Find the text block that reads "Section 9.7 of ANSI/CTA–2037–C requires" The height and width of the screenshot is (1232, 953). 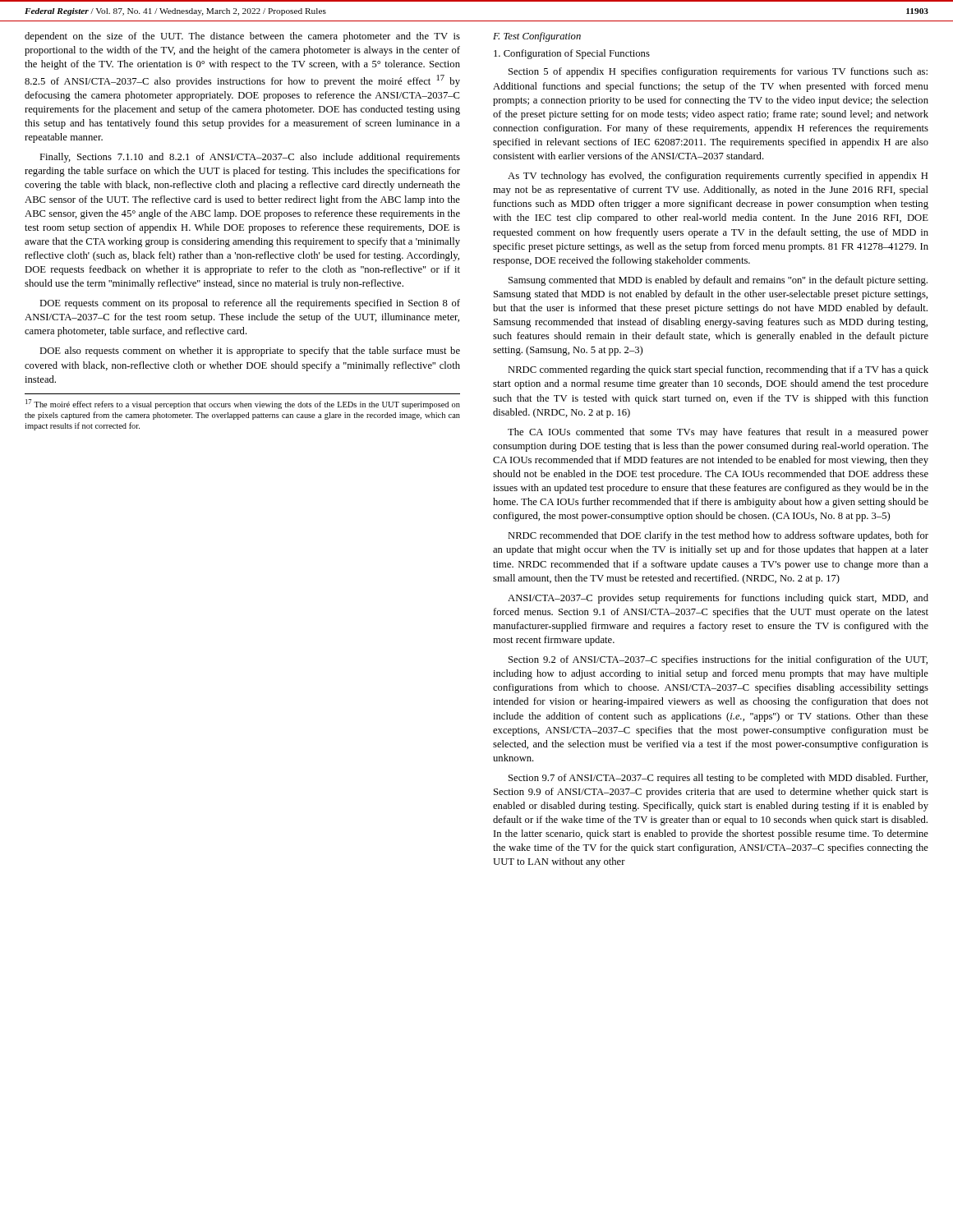pyautogui.click(x=711, y=820)
